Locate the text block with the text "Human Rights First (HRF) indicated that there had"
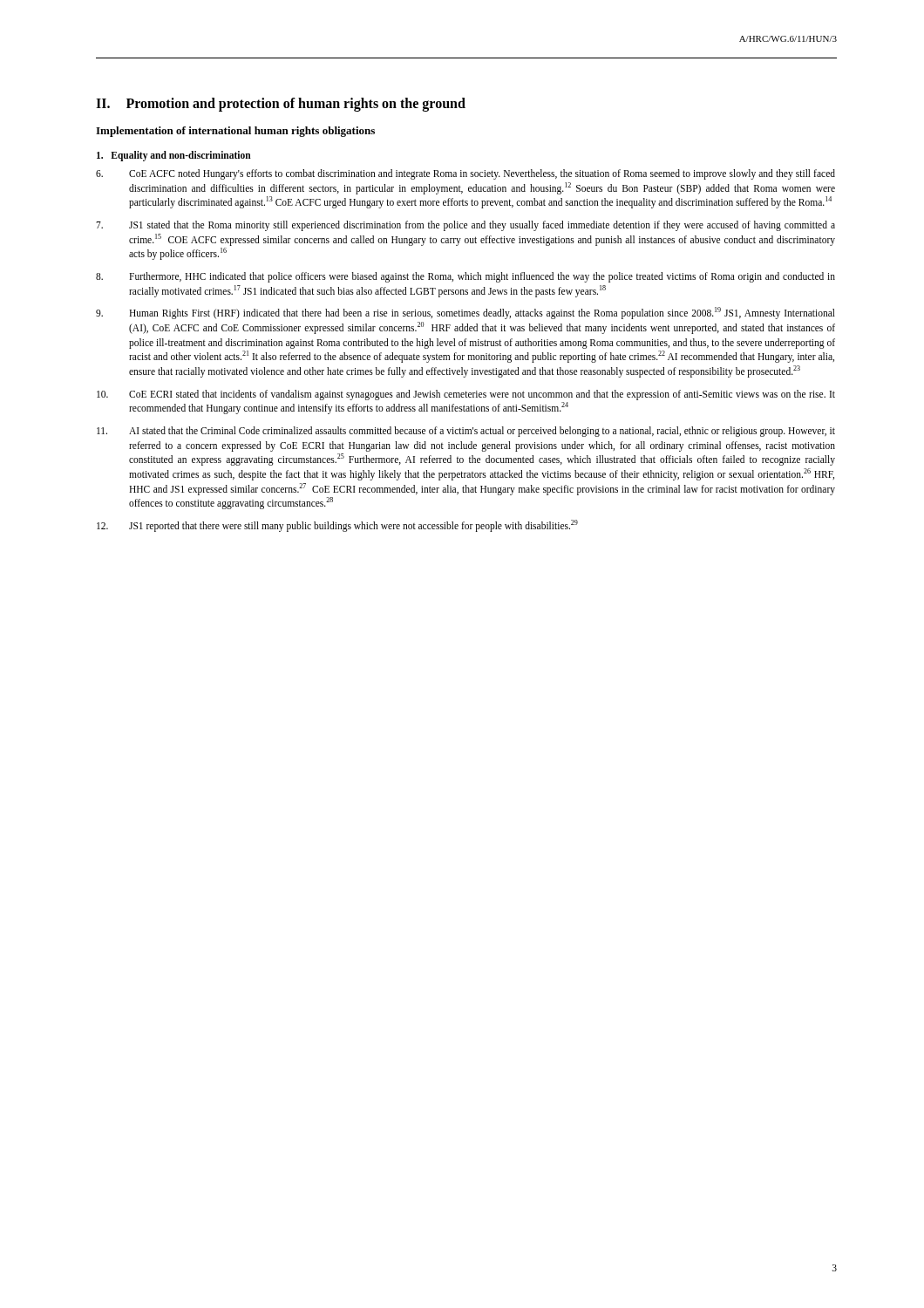 coord(466,343)
